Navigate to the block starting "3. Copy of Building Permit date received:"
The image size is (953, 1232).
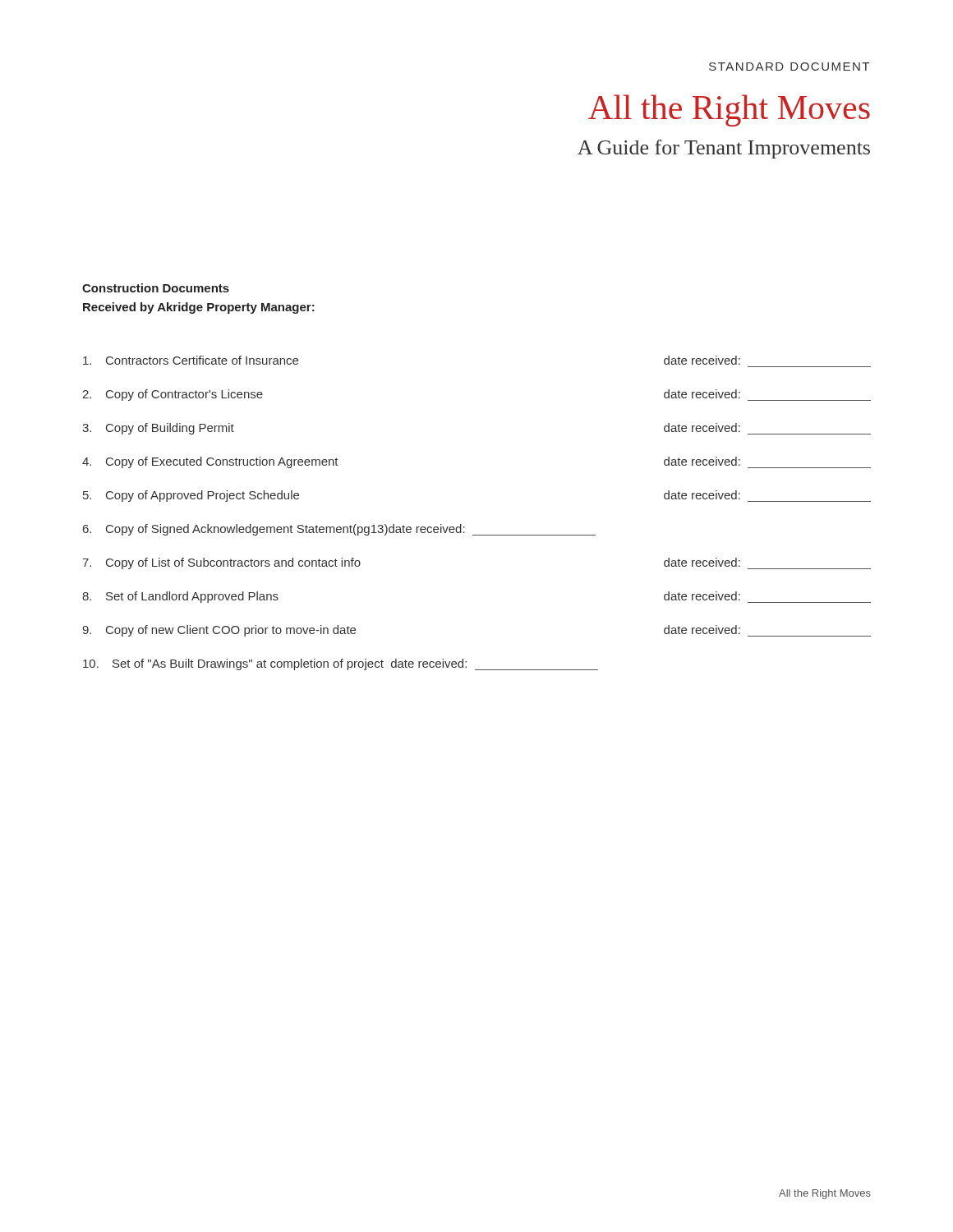click(x=170, y=428)
